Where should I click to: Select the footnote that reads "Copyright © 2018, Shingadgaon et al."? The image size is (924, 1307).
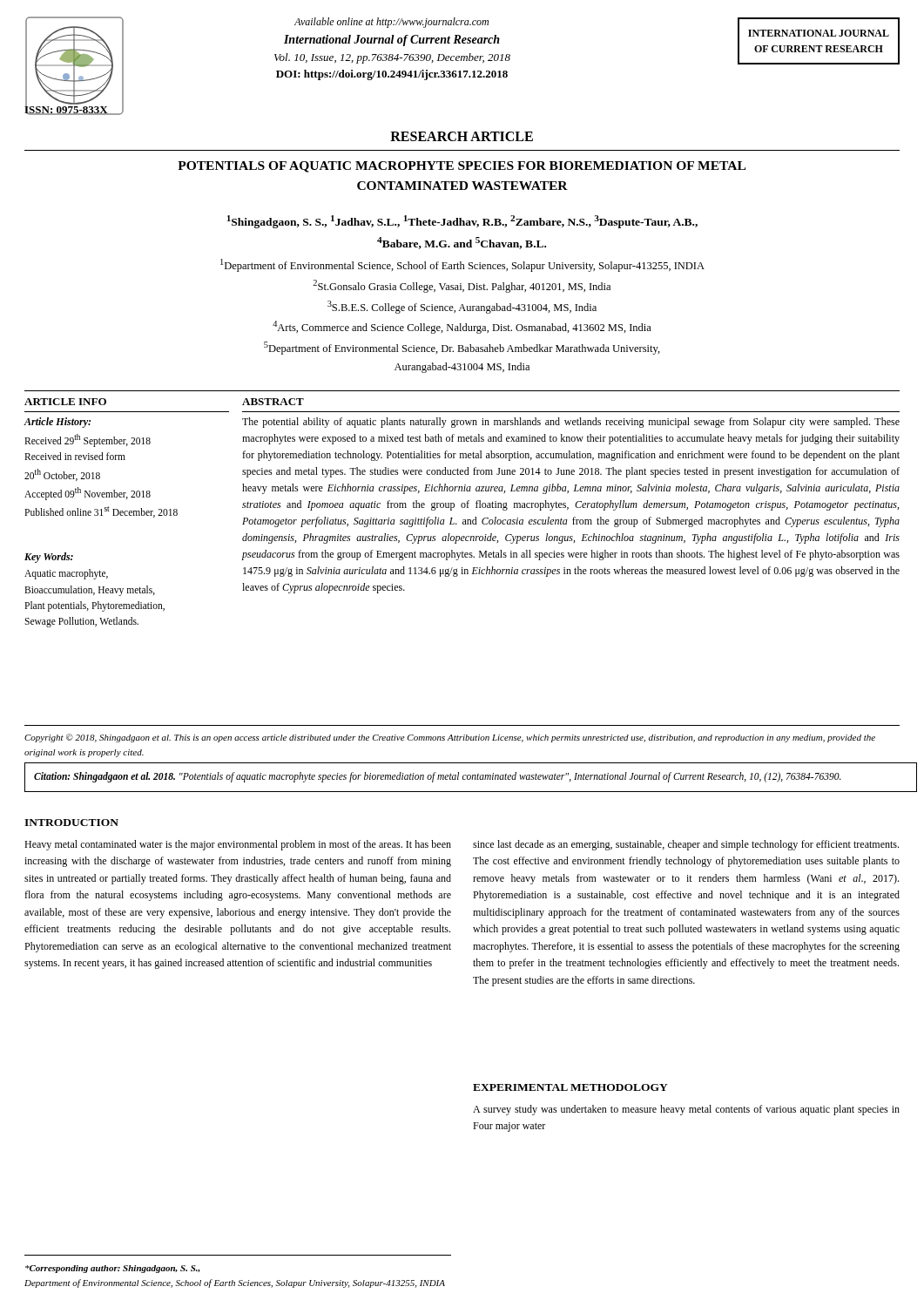[x=450, y=744]
